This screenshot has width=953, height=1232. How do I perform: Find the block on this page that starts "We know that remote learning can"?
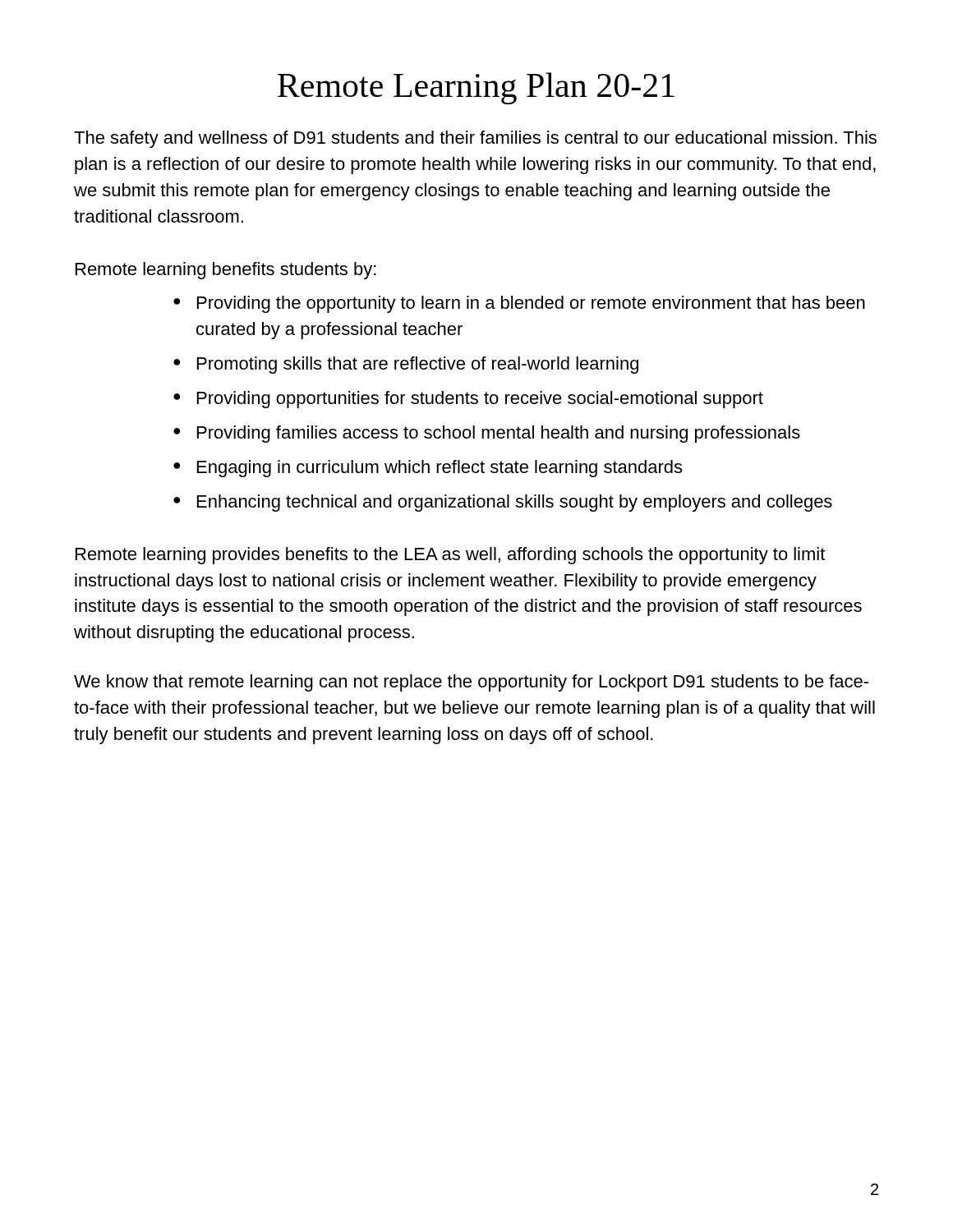475,708
